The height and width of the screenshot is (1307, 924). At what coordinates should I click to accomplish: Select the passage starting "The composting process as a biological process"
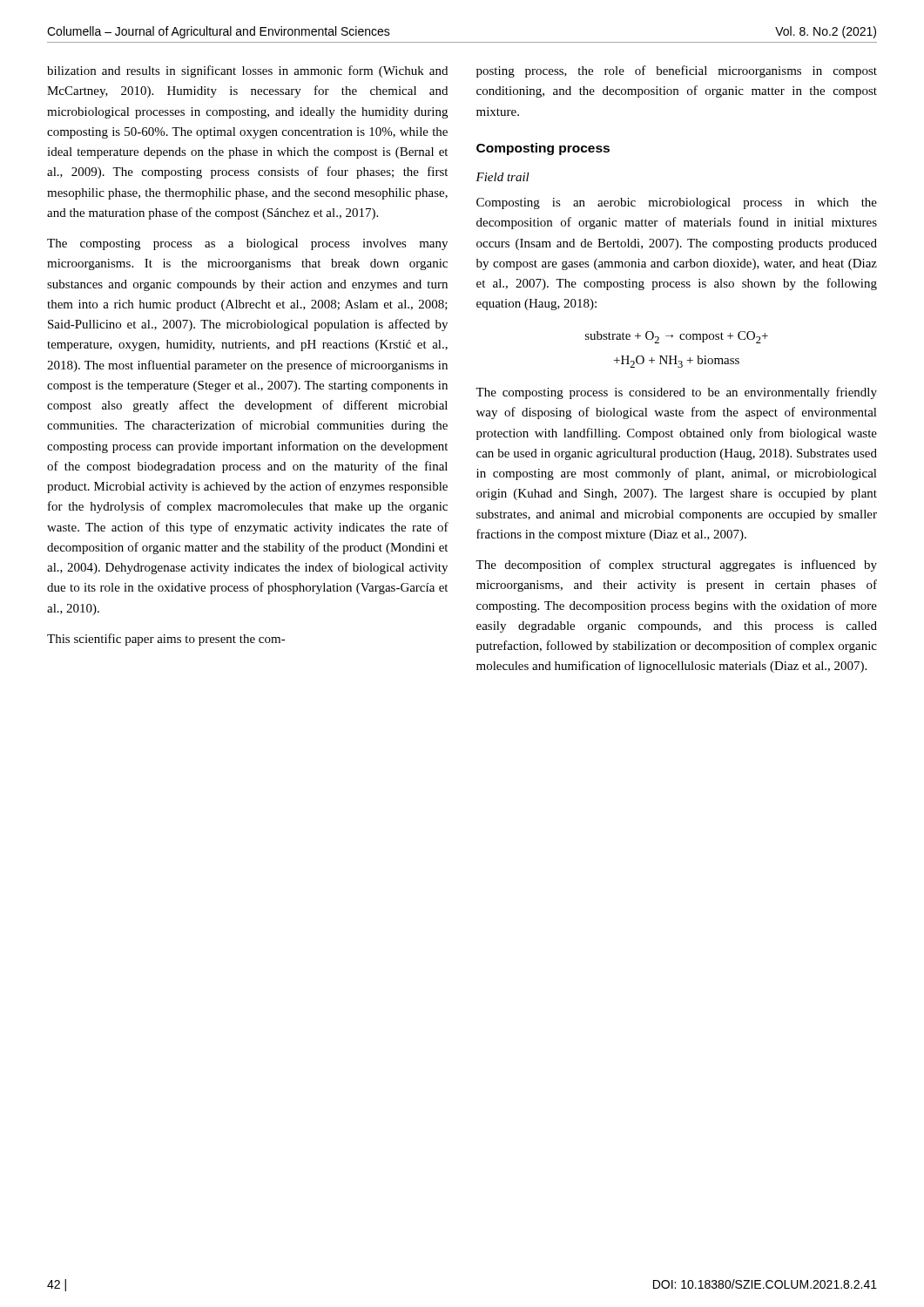(x=248, y=426)
